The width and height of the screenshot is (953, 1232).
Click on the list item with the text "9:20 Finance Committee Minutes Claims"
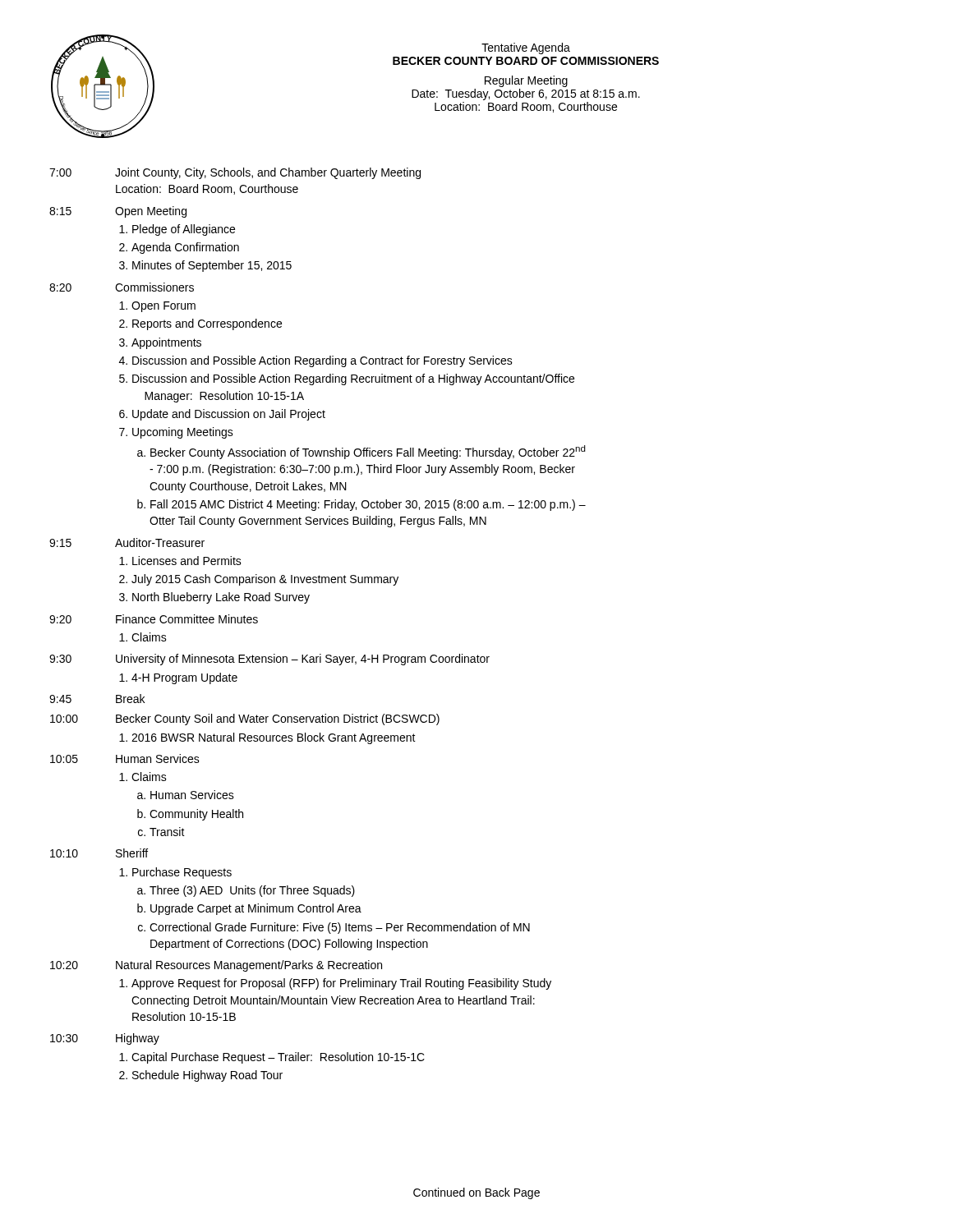point(154,619)
